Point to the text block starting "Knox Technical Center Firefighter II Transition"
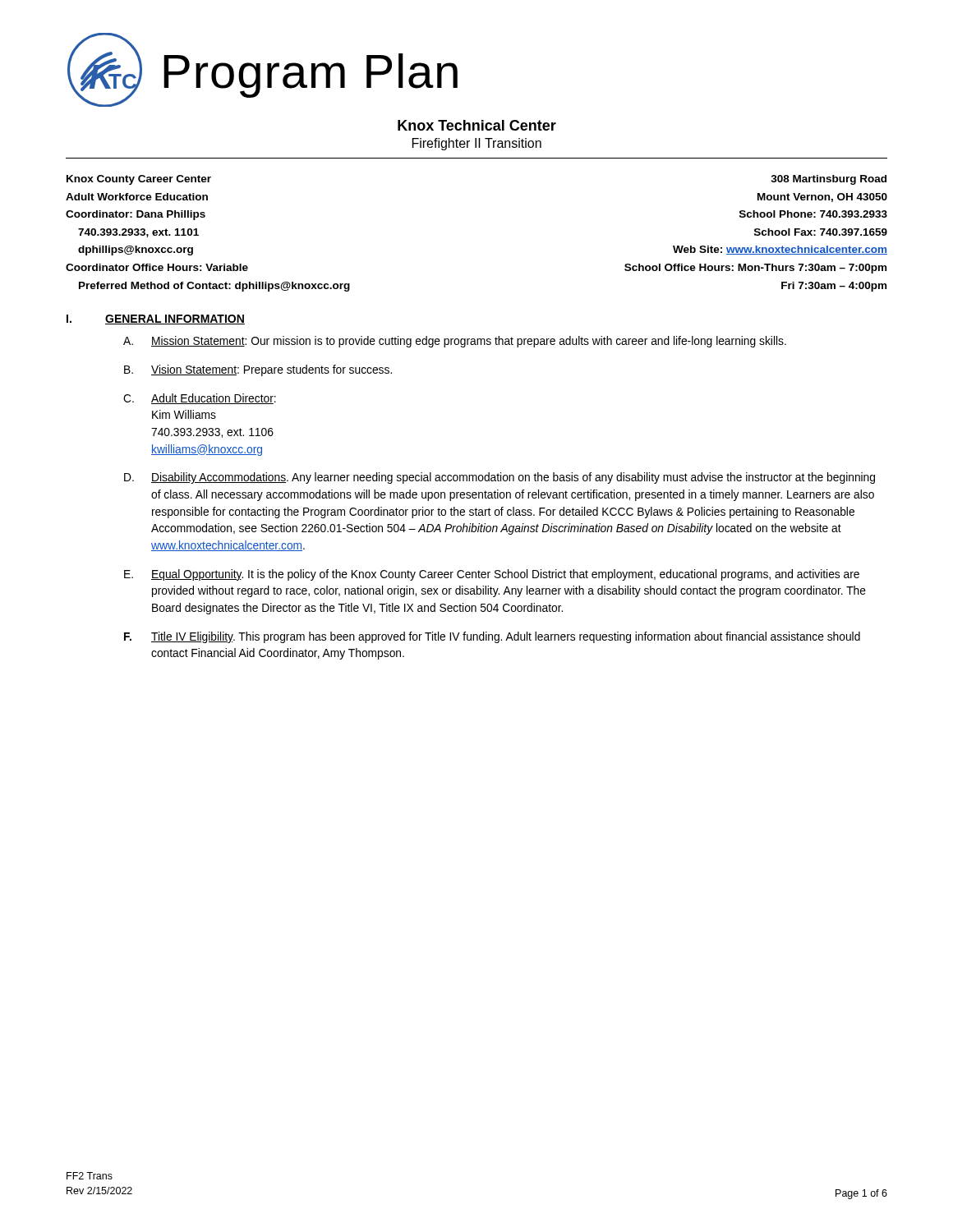The width and height of the screenshot is (953, 1232). click(476, 134)
